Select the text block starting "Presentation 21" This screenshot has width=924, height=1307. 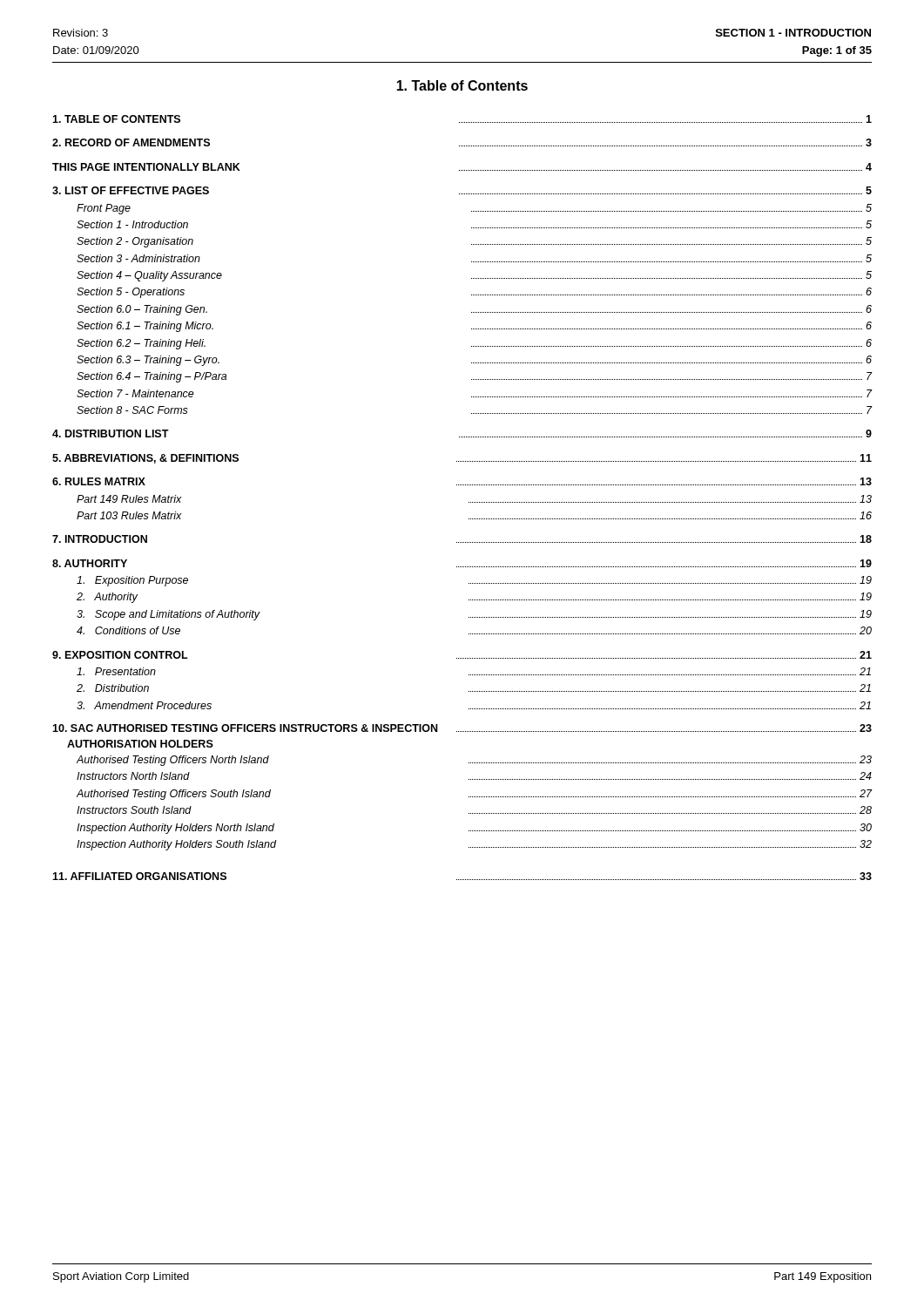[x=474, y=672]
